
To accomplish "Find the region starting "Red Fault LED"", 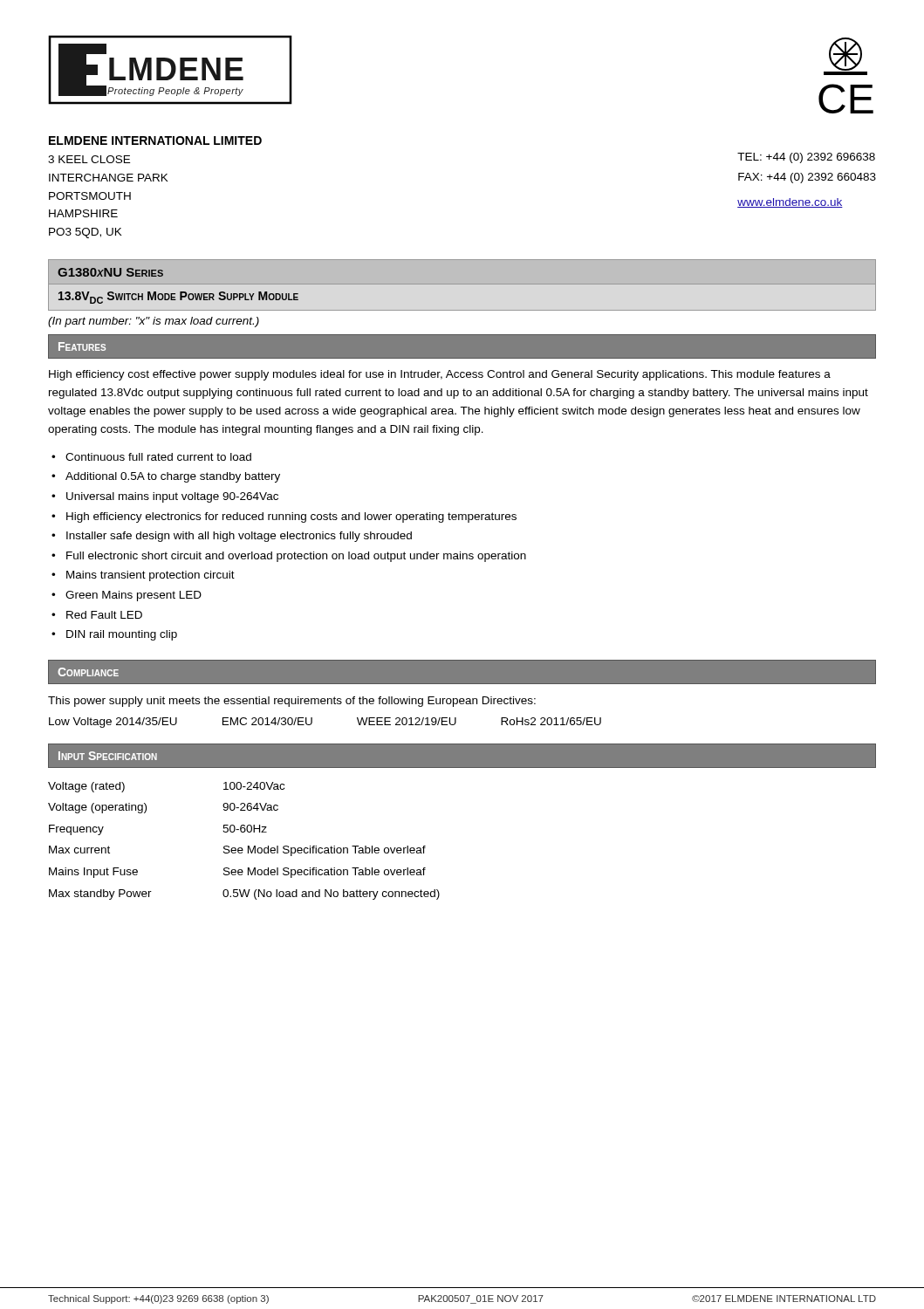I will coord(104,614).
